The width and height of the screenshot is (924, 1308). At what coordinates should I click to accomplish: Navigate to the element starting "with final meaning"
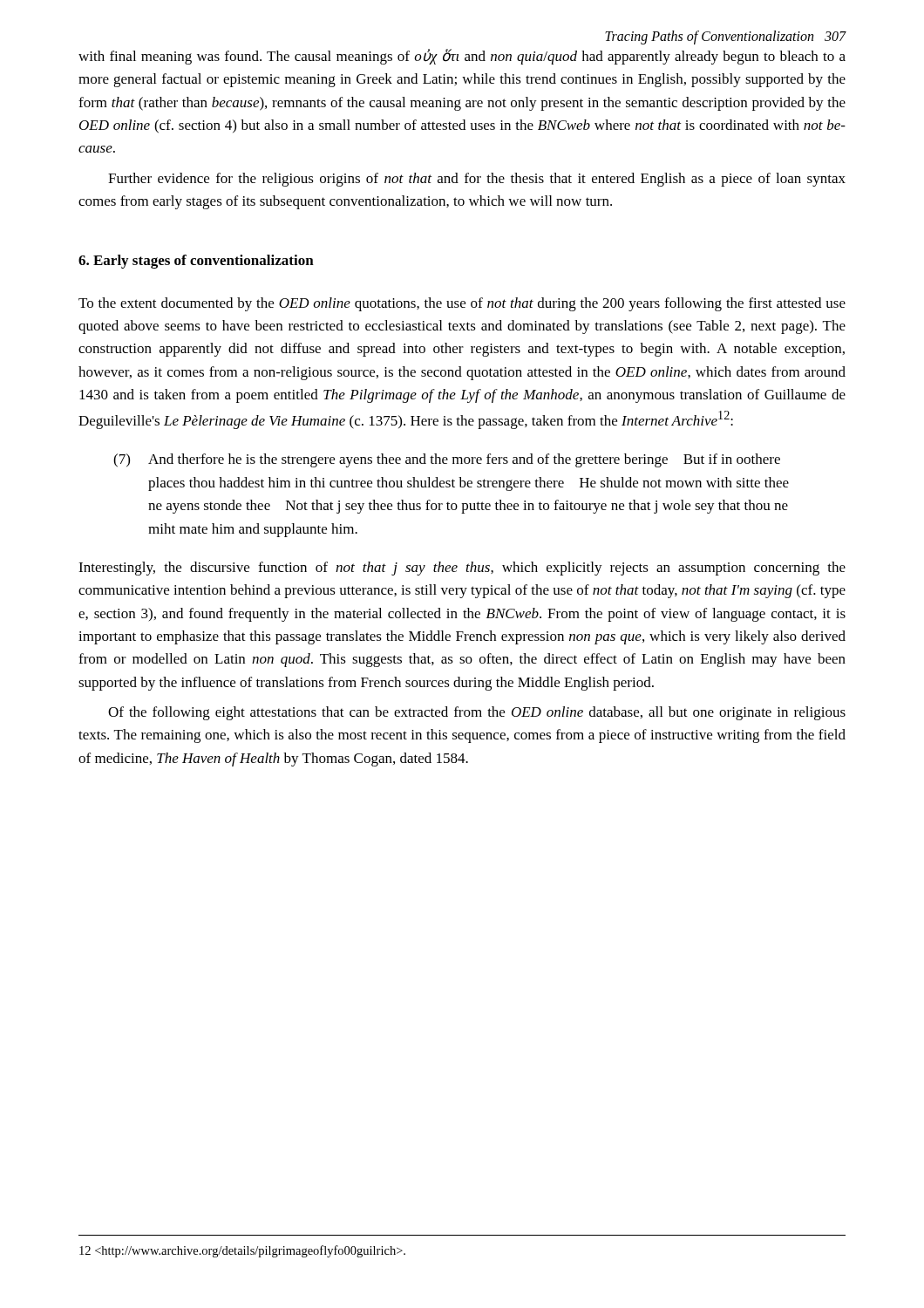coord(462,103)
